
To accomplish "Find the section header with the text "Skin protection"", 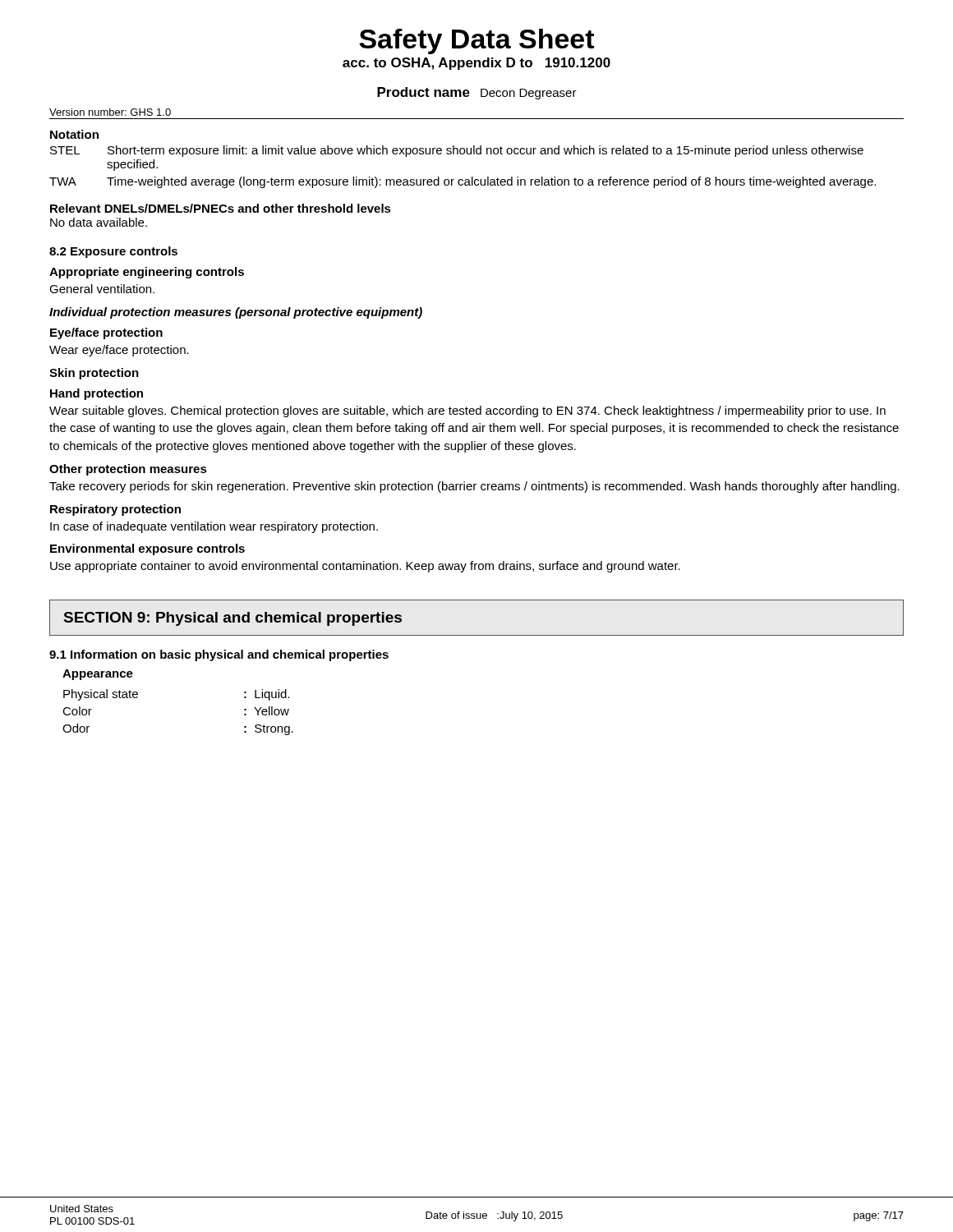I will coord(94,372).
